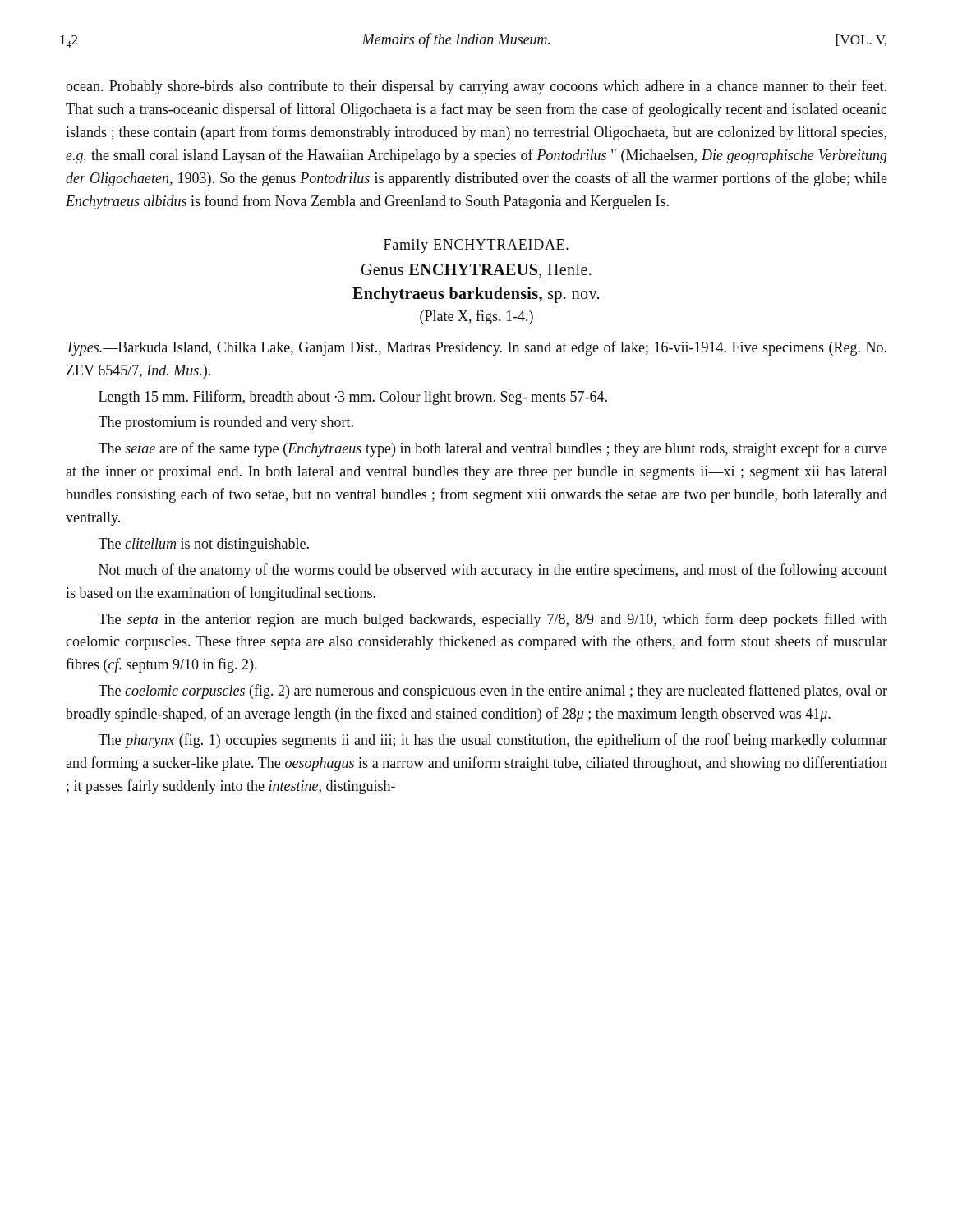Viewport: 953px width, 1232px height.
Task: Find the passage starting "The septa in the"
Action: [476, 643]
